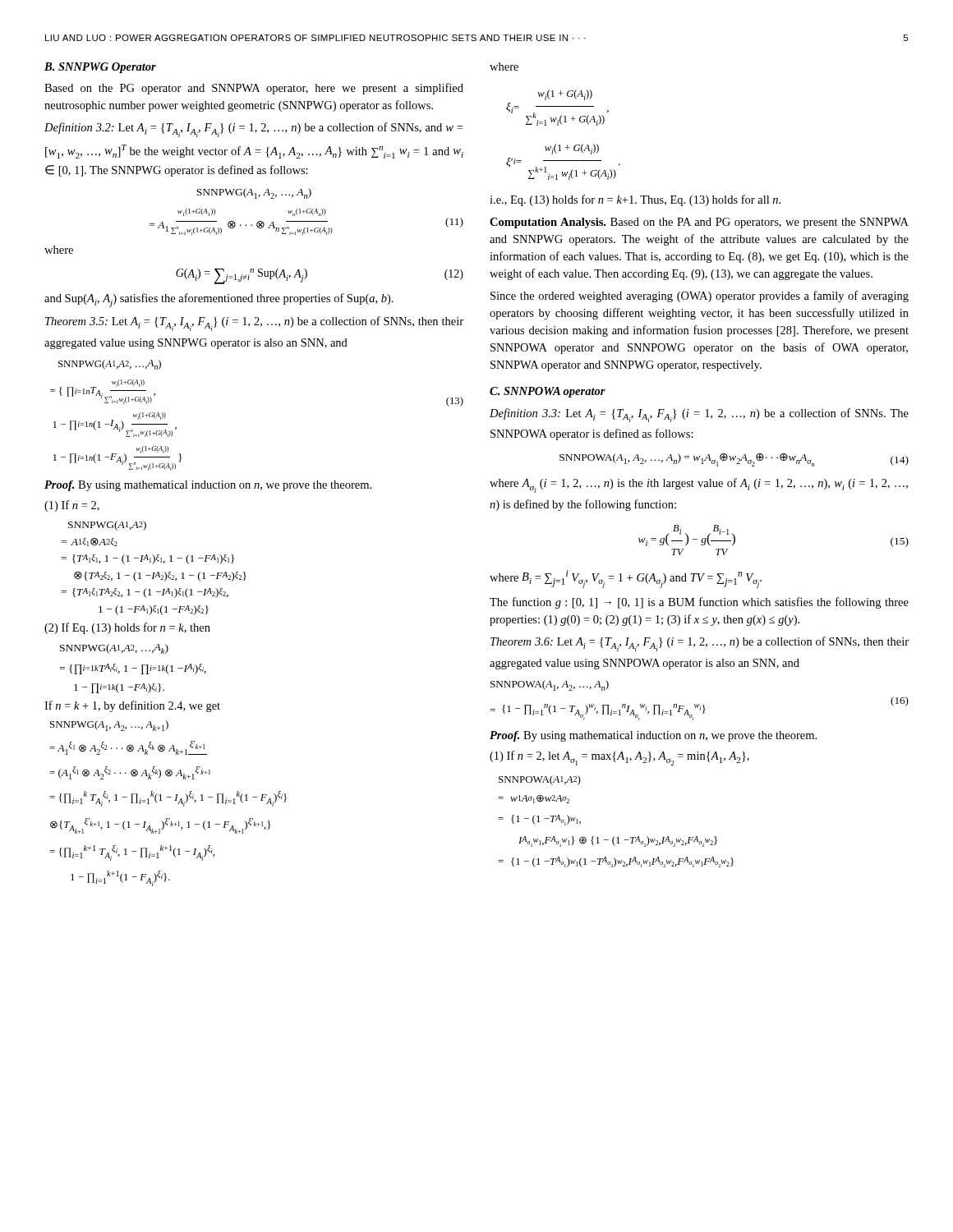Select the text starting "Based on the"
953x1232 pixels.
(x=254, y=96)
